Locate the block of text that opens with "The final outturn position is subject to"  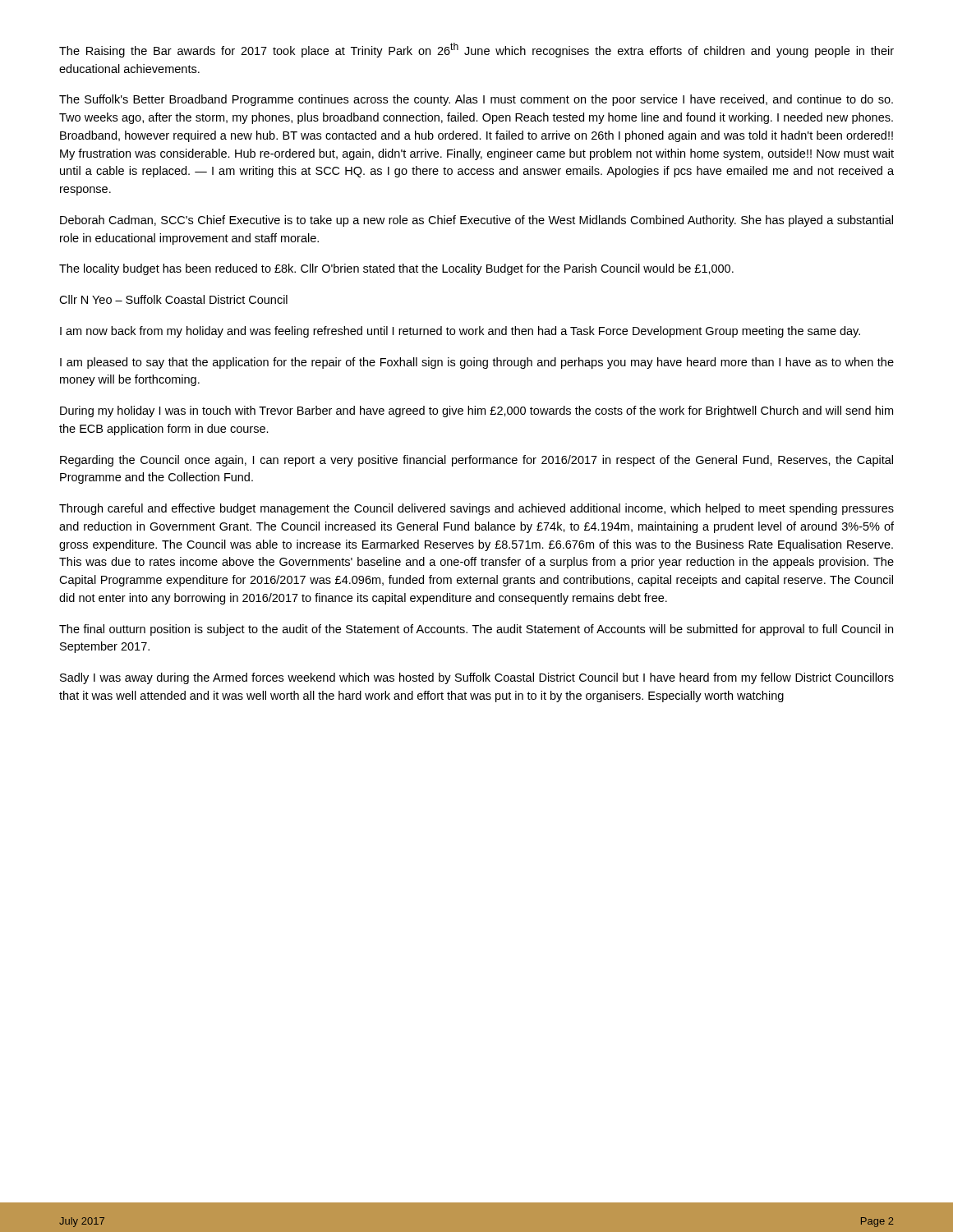[476, 638]
